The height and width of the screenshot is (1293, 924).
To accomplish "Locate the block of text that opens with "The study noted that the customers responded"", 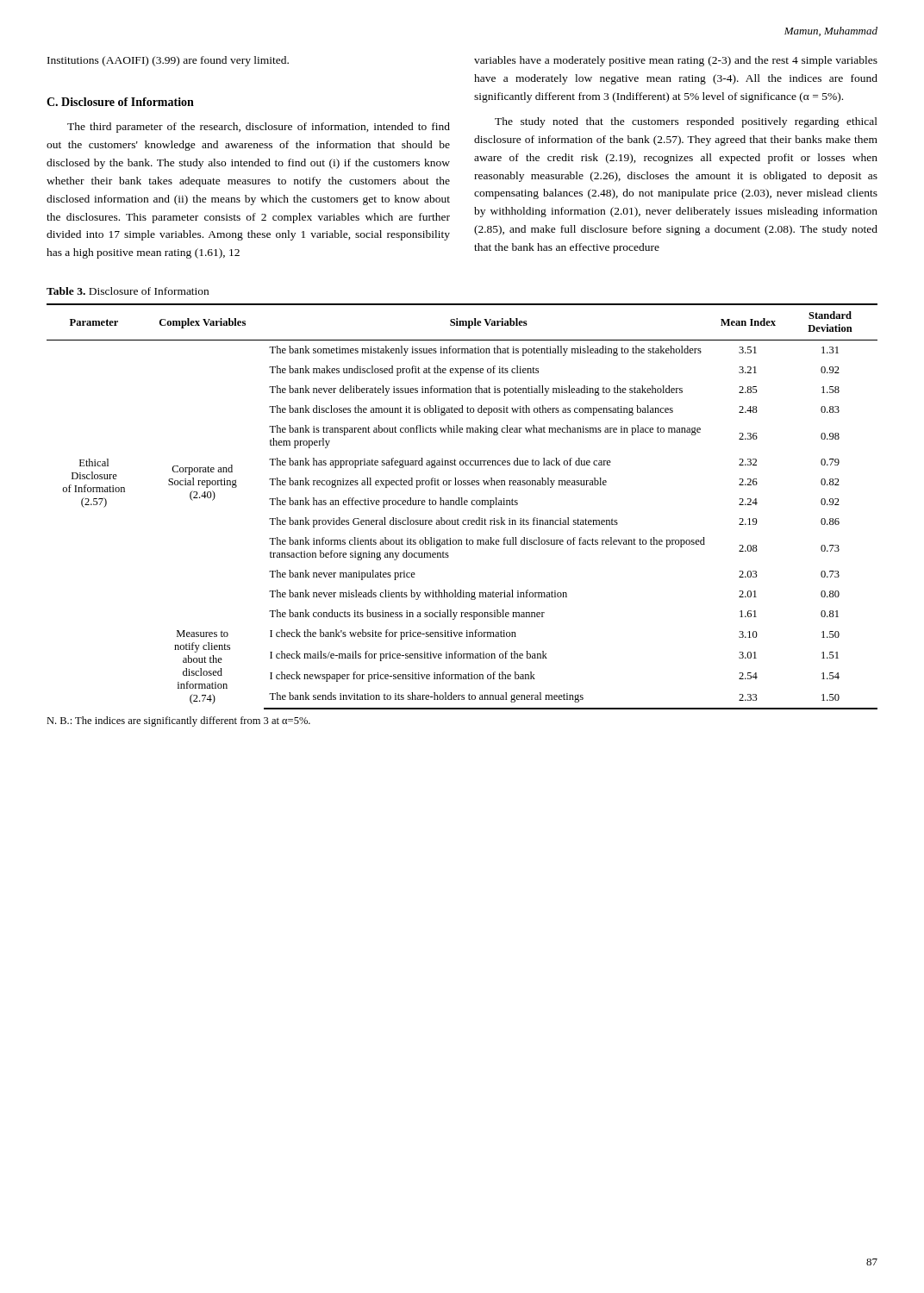I will tap(676, 184).
